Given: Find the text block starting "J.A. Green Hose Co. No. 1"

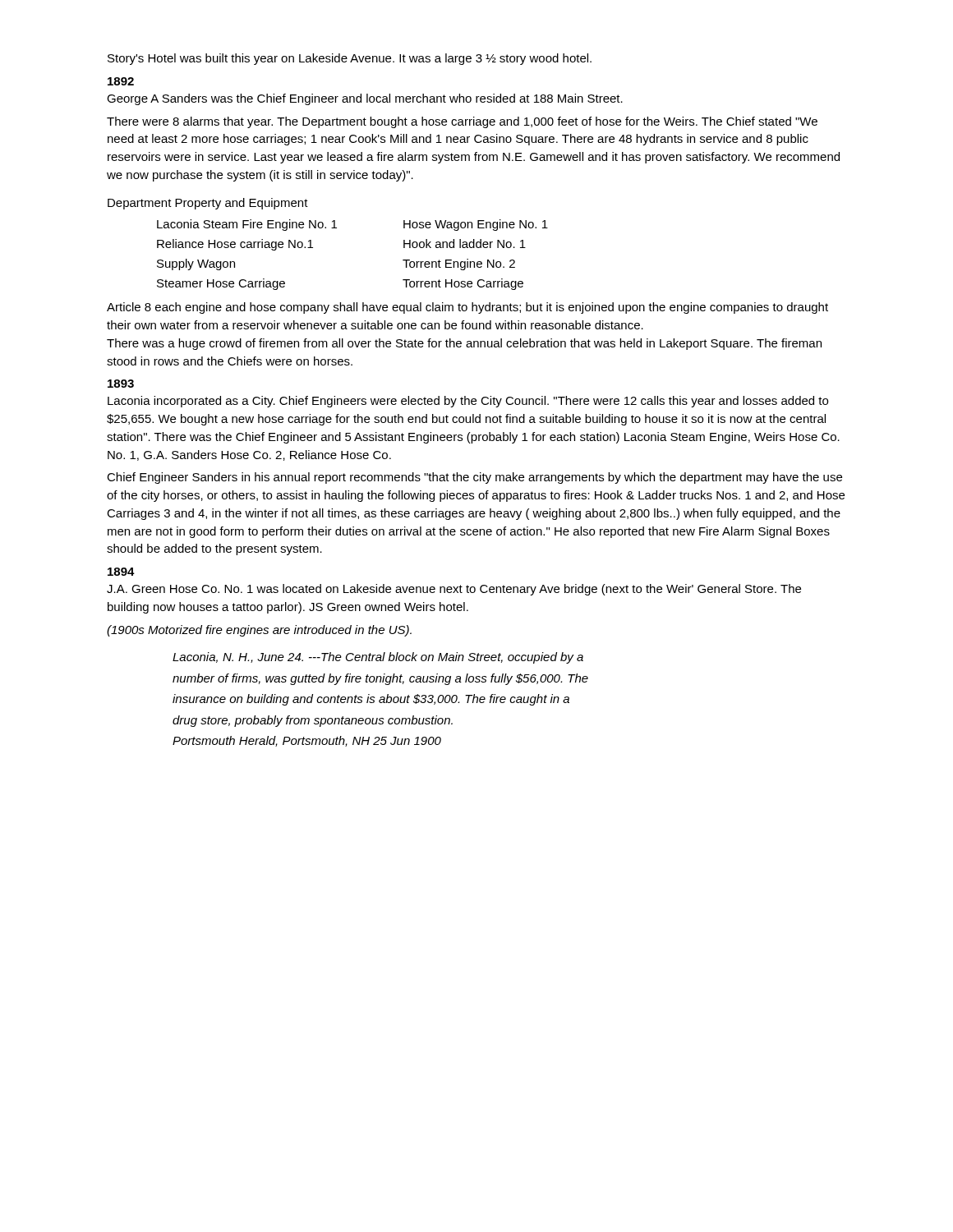Looking at the screenshot, I should click(x=454, y=597).
